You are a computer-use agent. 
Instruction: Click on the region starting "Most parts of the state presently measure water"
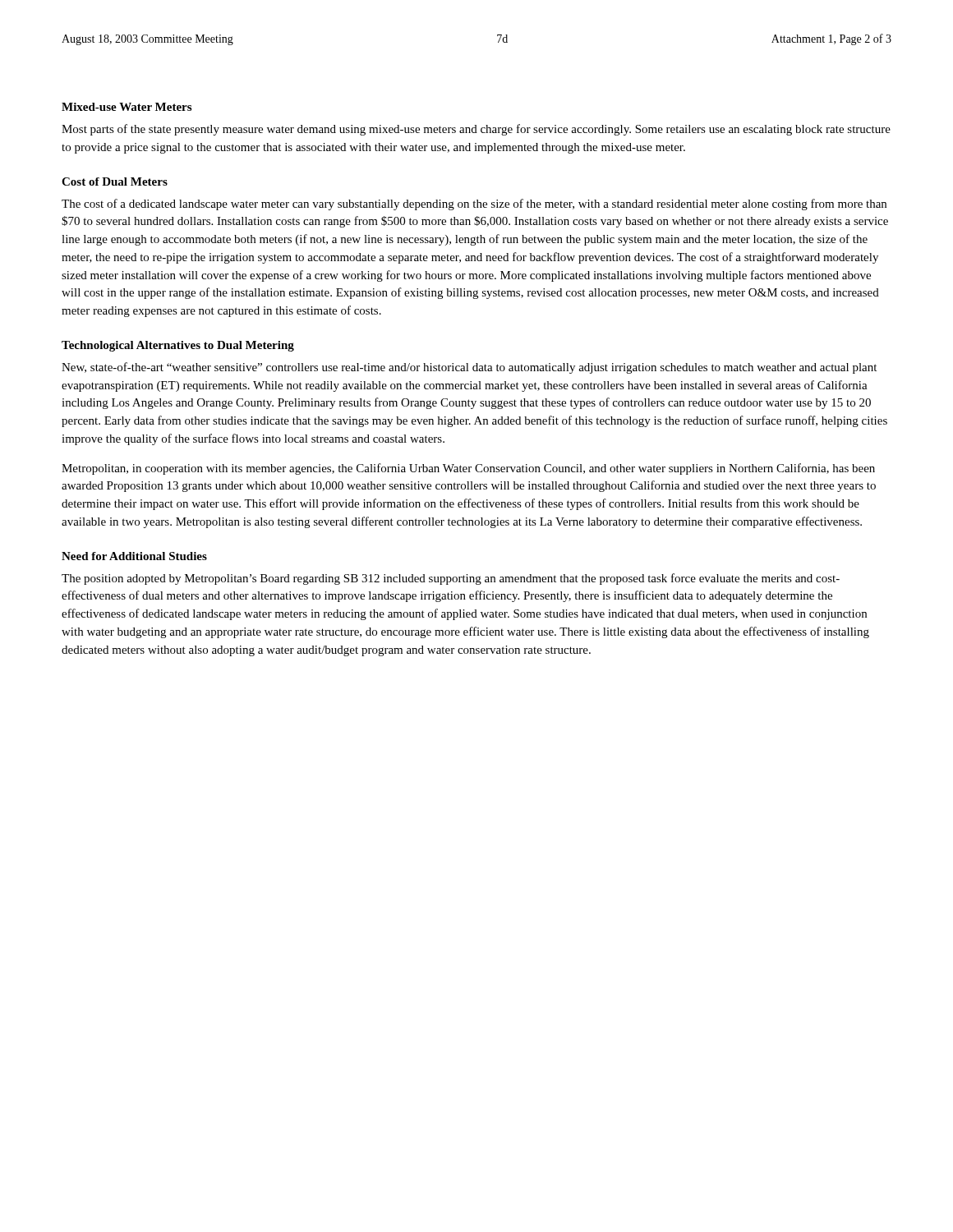(x=476, y=138)
